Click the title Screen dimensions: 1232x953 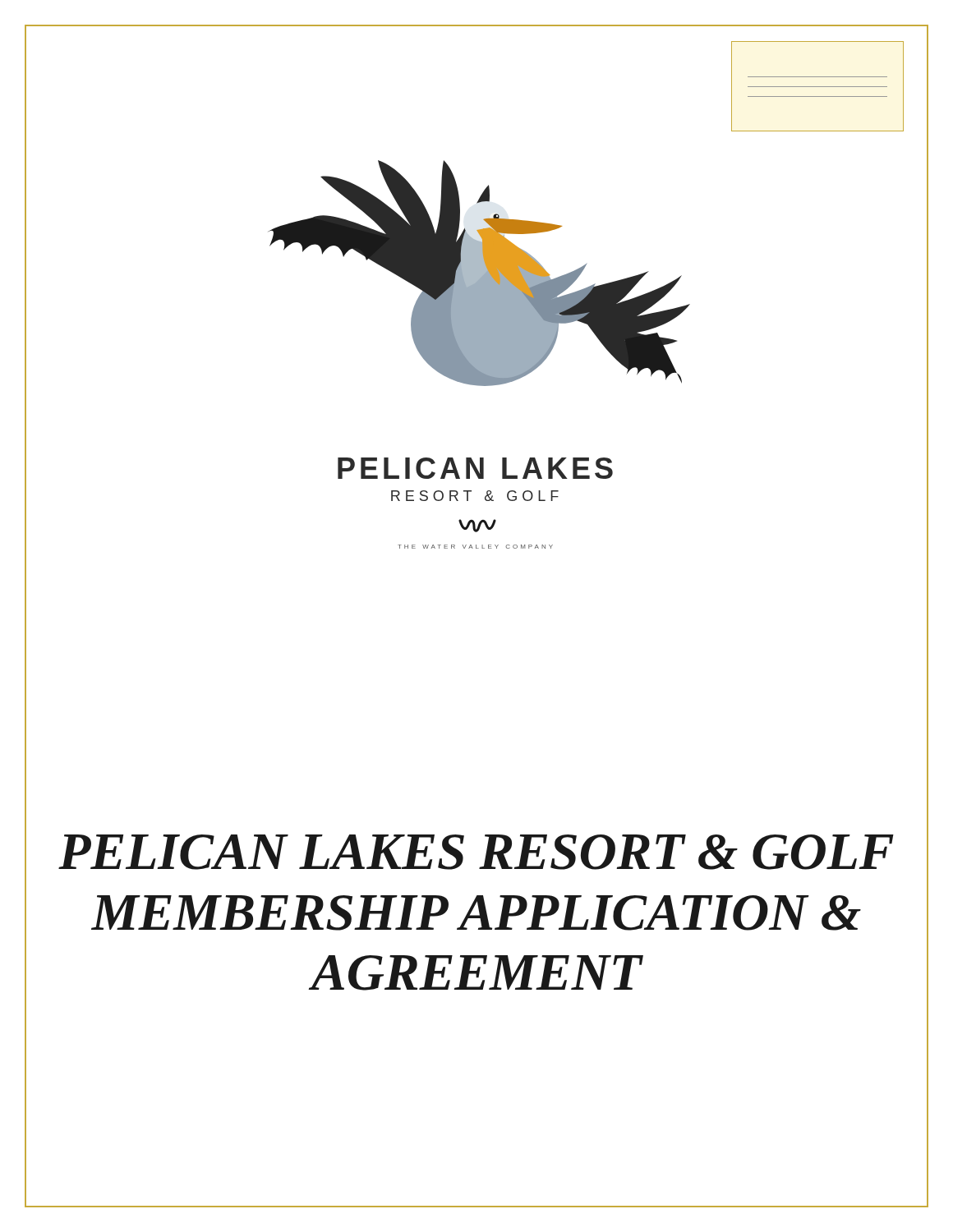point(476,912)
